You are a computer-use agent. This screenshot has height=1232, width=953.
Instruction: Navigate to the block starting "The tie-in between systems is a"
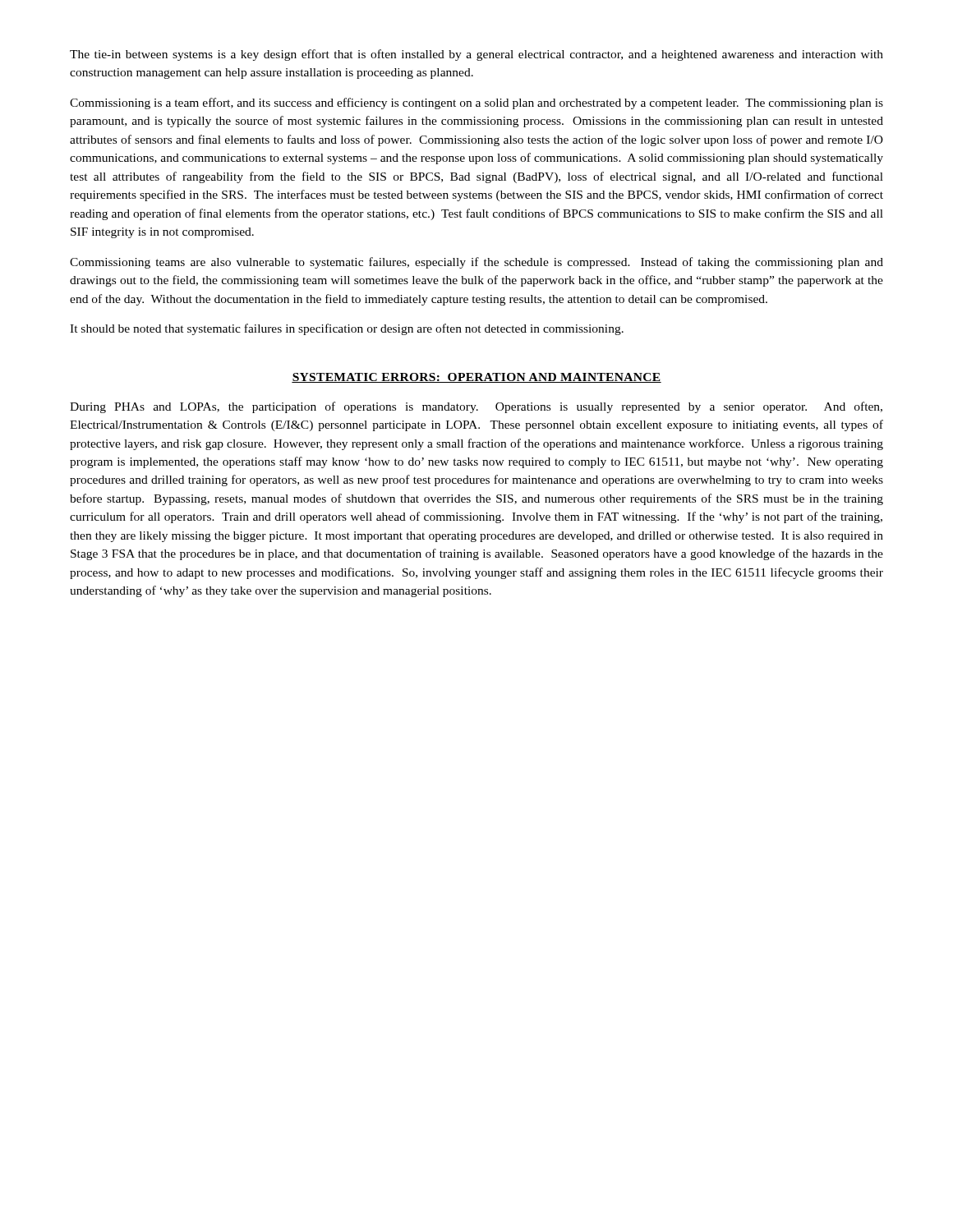pos(476,63)
